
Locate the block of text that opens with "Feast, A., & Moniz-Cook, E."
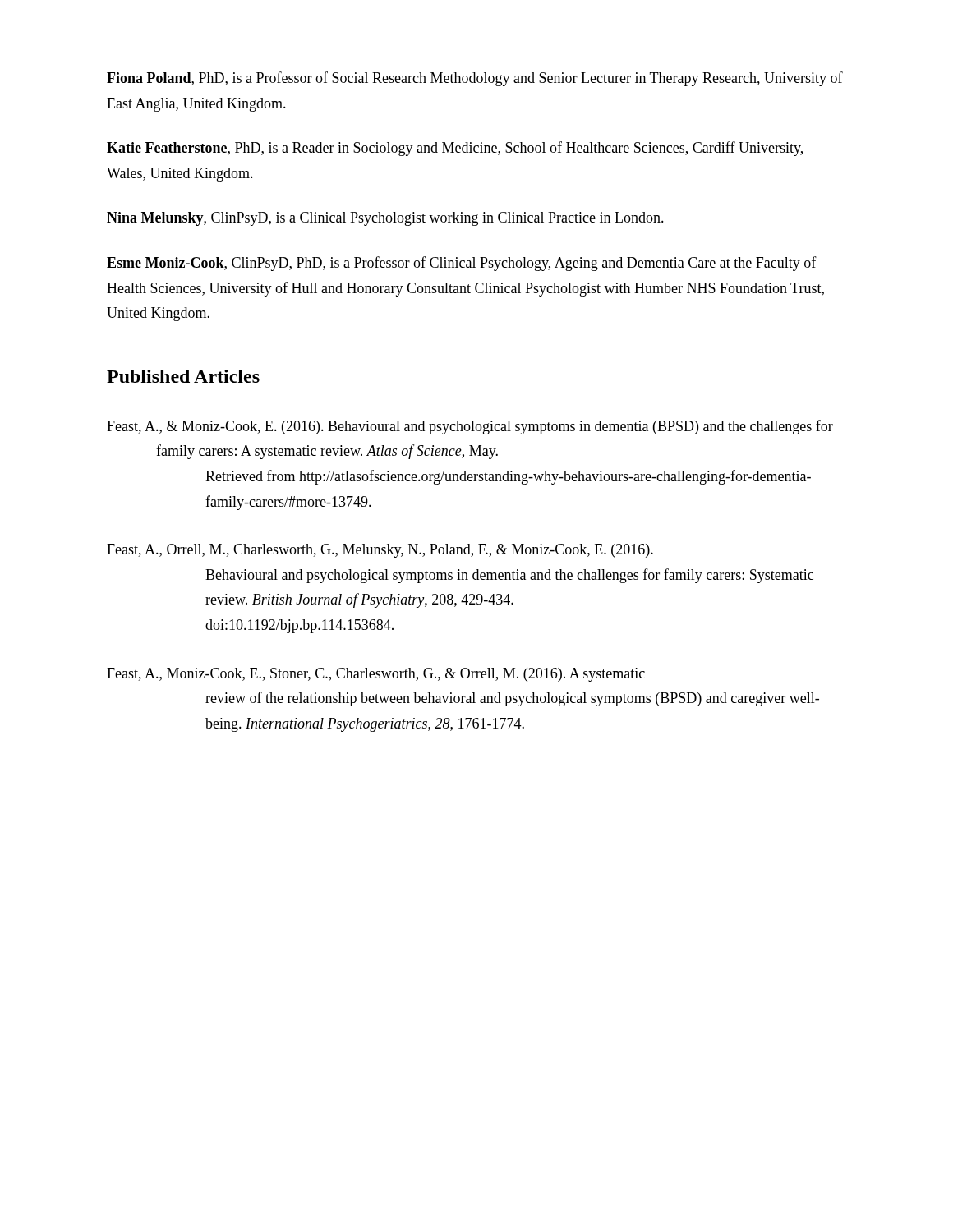(476, 466)
